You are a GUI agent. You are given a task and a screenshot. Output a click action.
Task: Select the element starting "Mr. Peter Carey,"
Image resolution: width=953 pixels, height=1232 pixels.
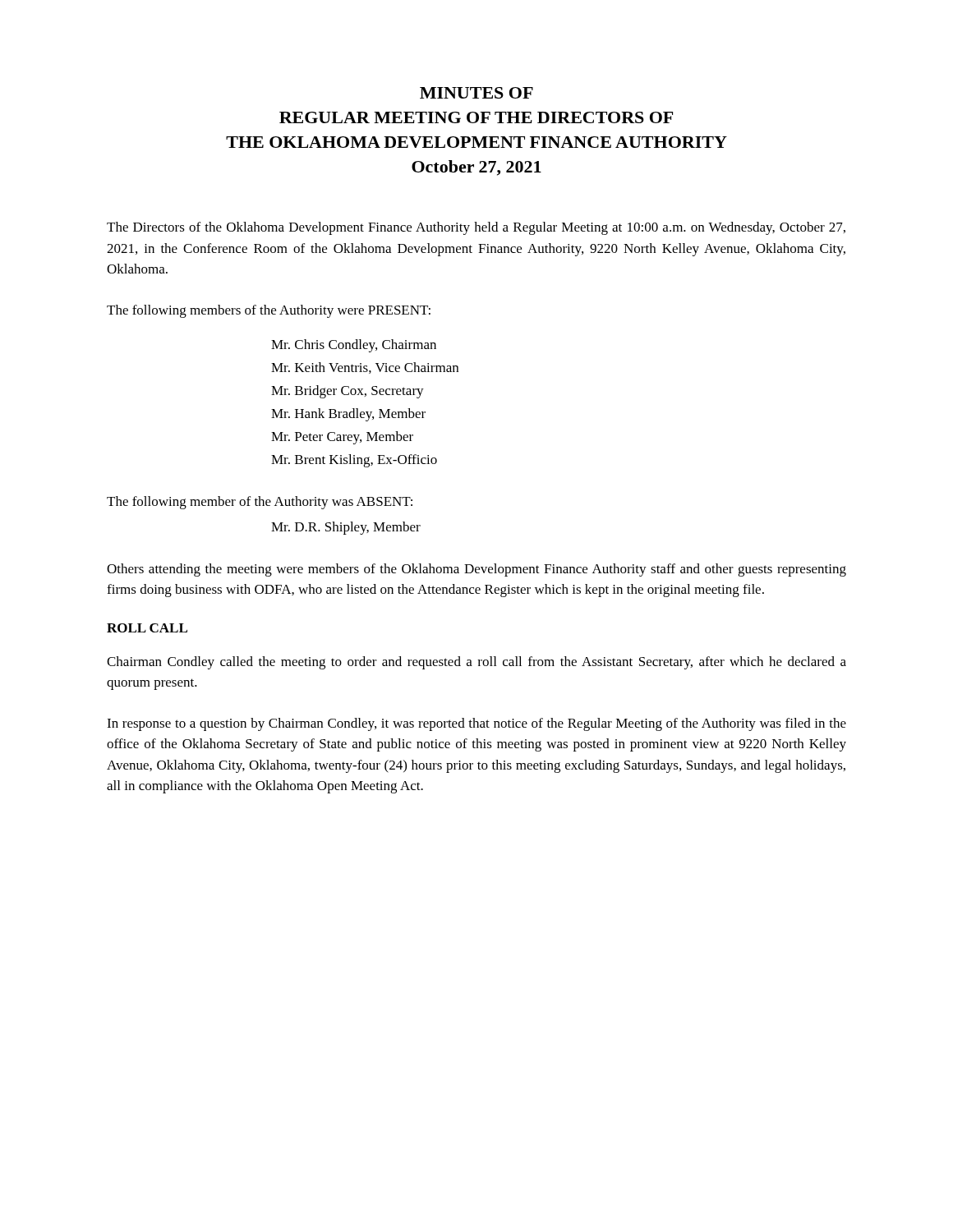[342, 437]
